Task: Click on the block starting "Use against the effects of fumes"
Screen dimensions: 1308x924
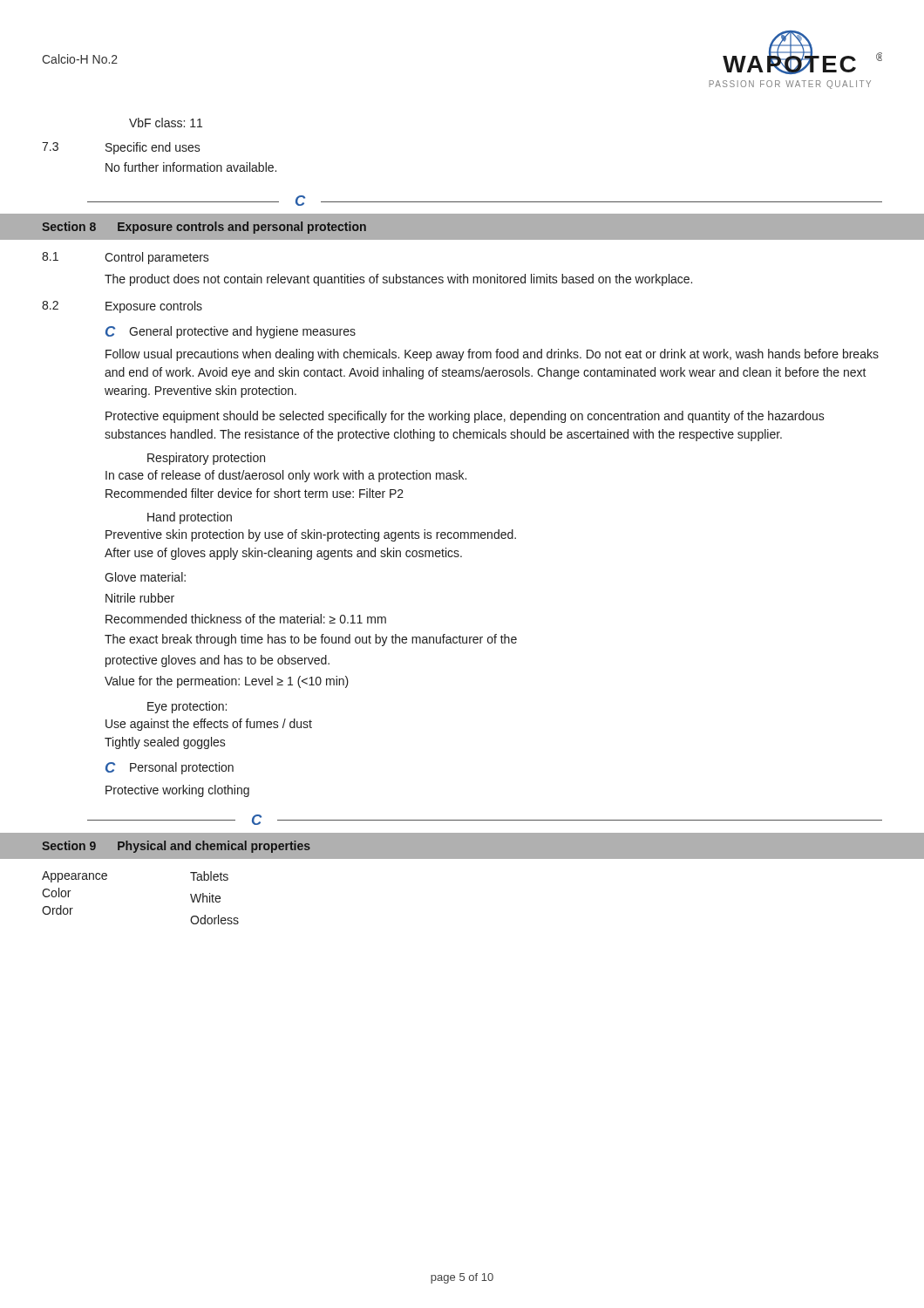Action: pyautogui.click(x=208, y=733)
